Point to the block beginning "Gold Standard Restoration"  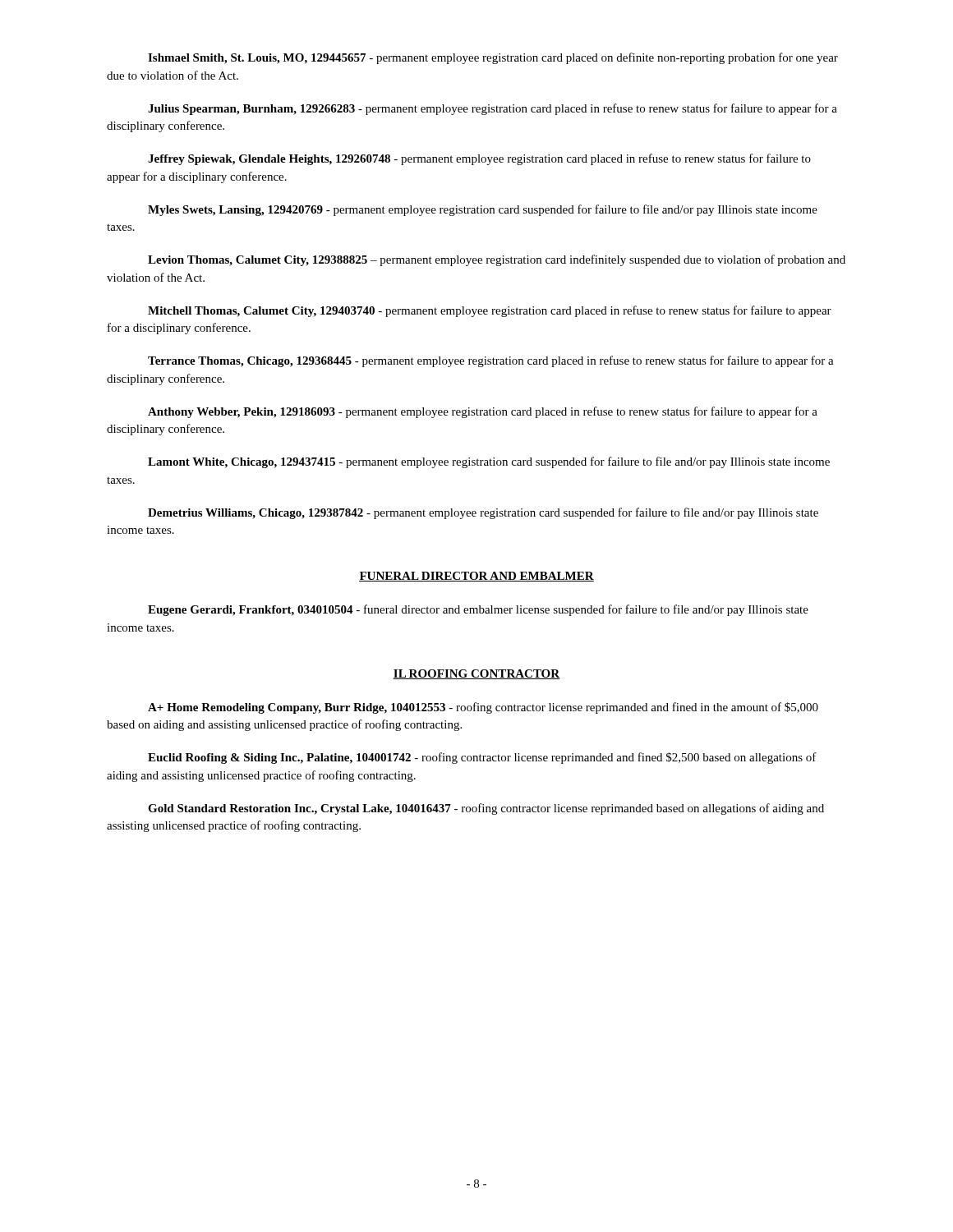tap(476, 817)
